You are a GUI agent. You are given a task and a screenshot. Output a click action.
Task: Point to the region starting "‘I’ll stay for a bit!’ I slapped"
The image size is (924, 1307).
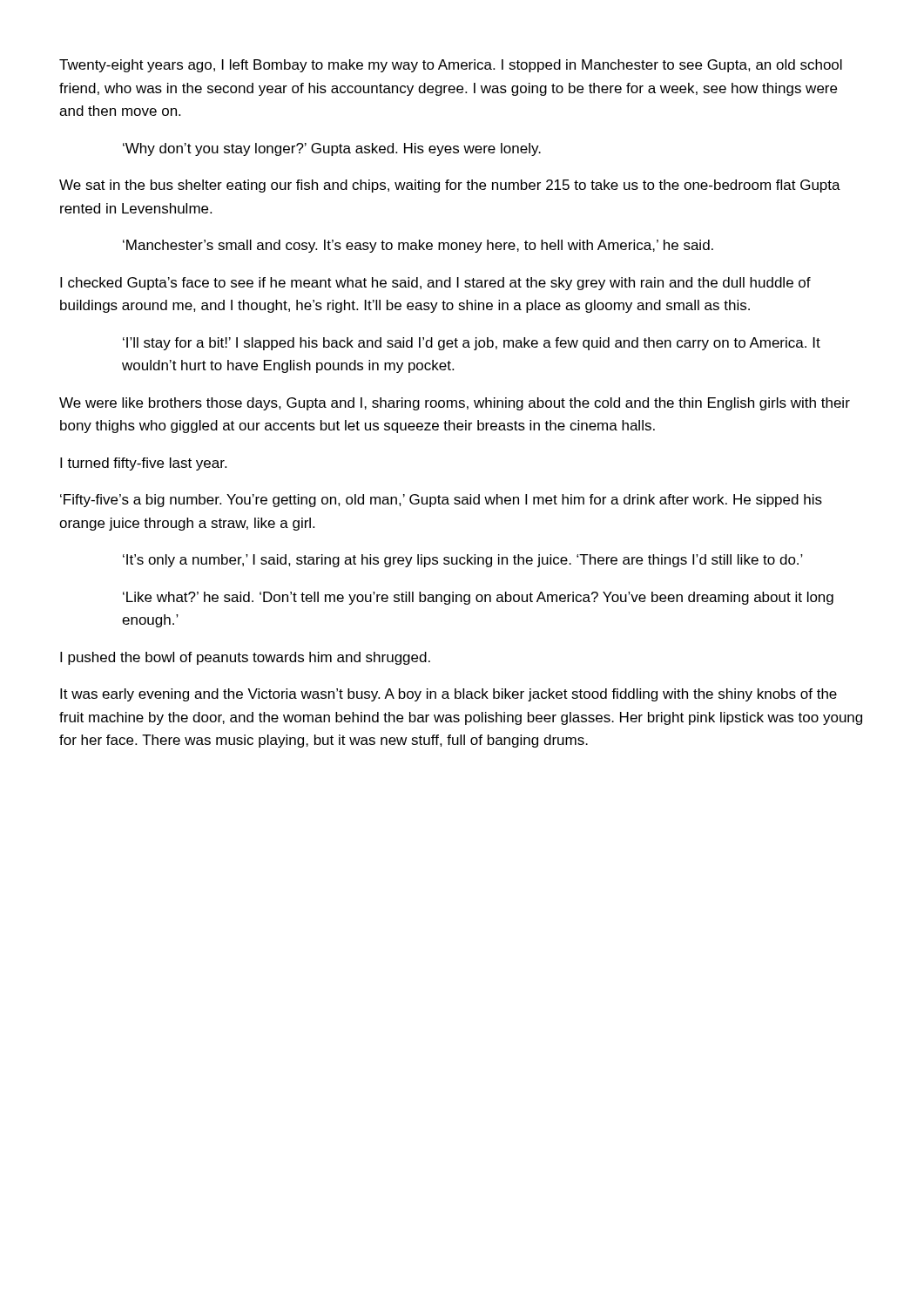[471, 354]
